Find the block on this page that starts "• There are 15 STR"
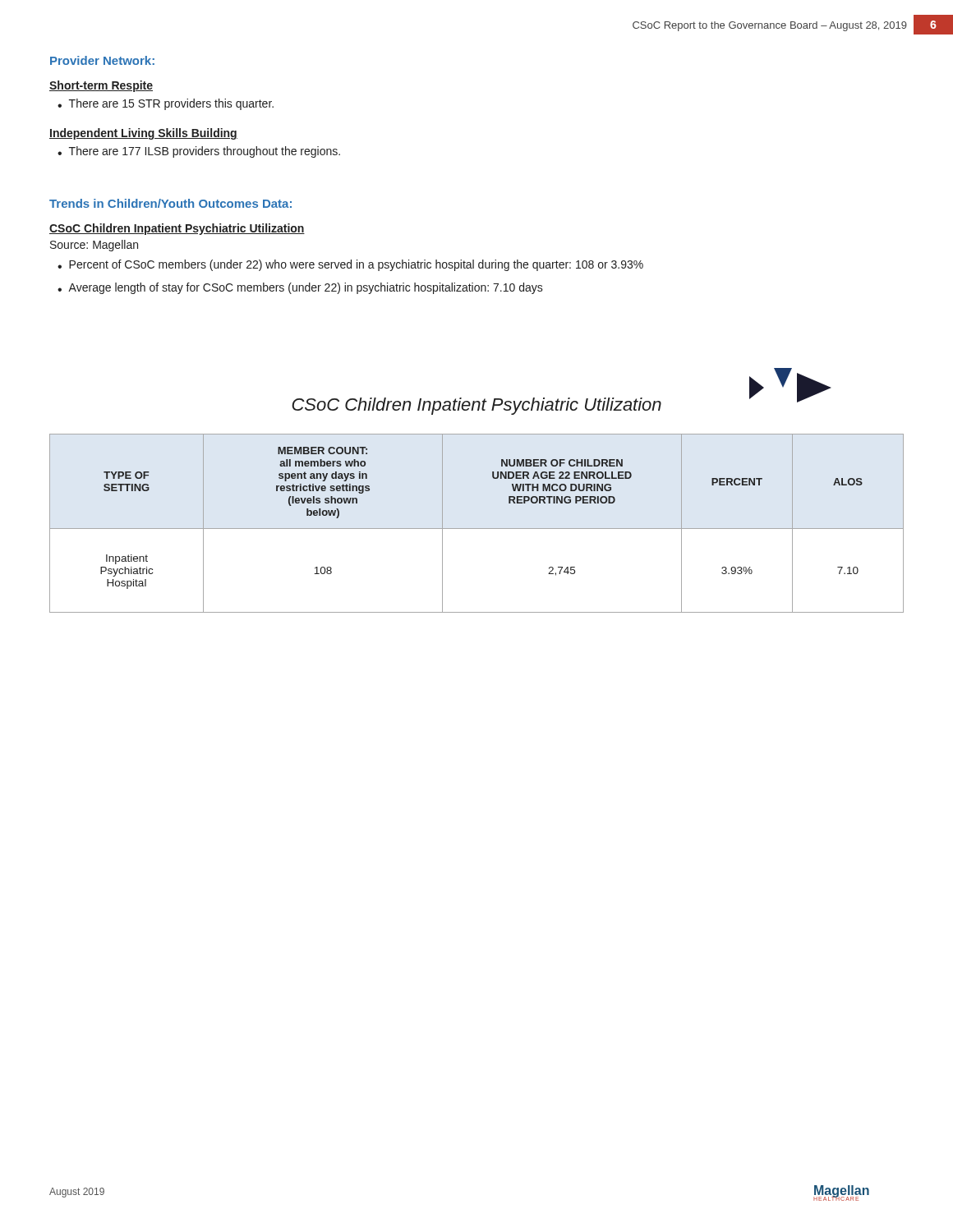The width and height of the screenshot is (953, 1232). 166,106
